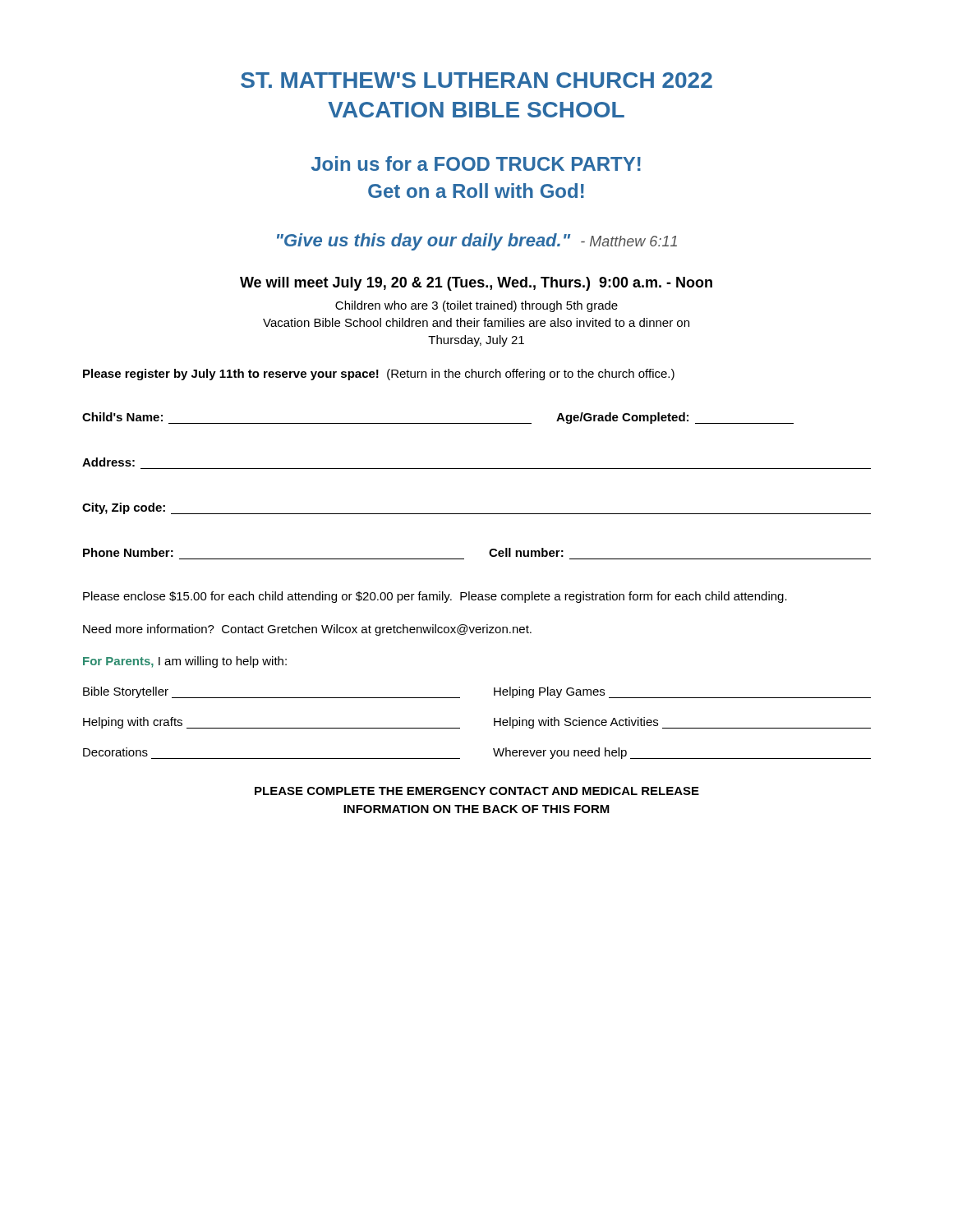
Task: Locate the title that opens with "Join us for a FOOD TRUCK PARTY!Get"
Action: (476, 178)
